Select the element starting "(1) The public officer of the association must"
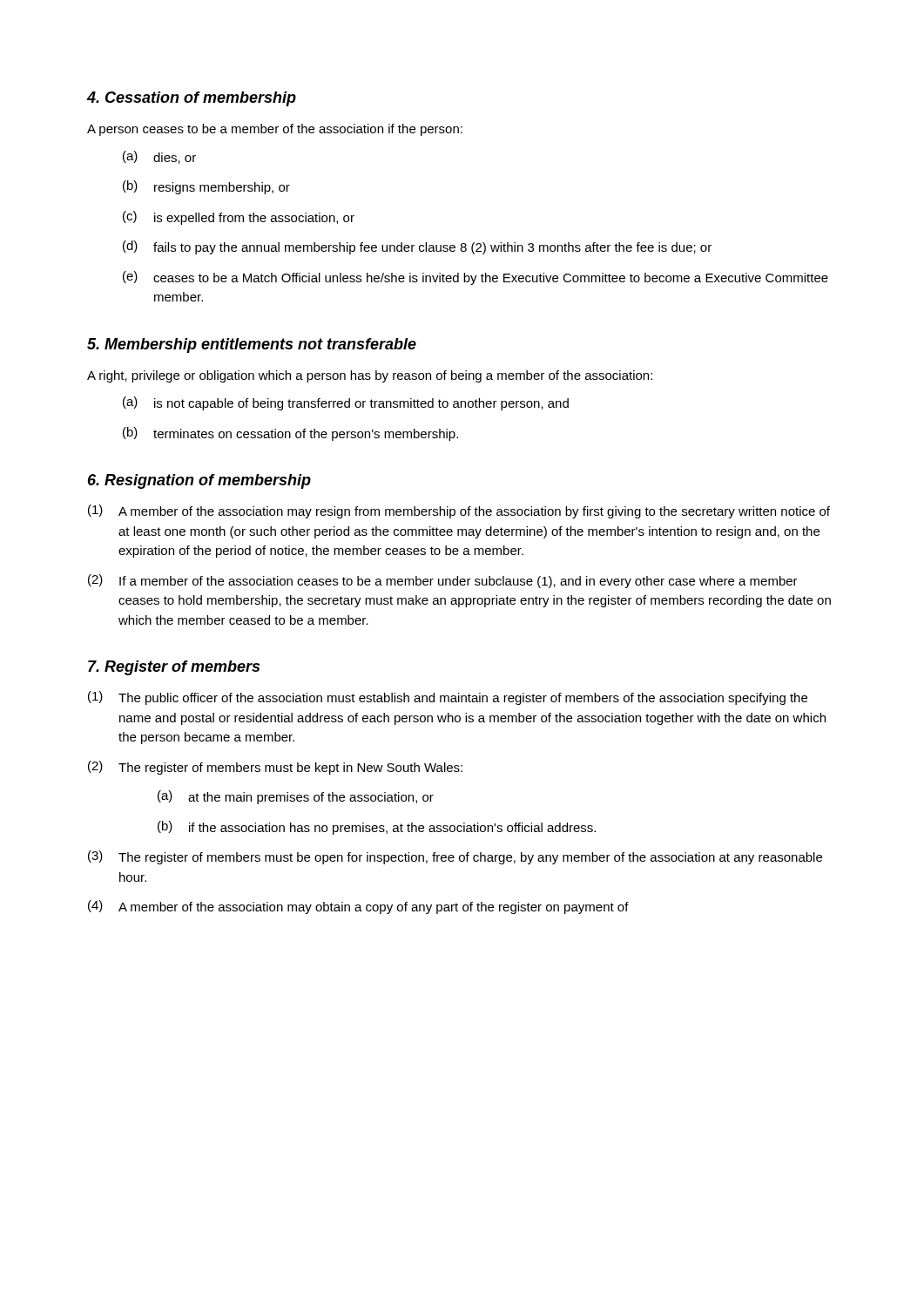 tap(462, 718)
